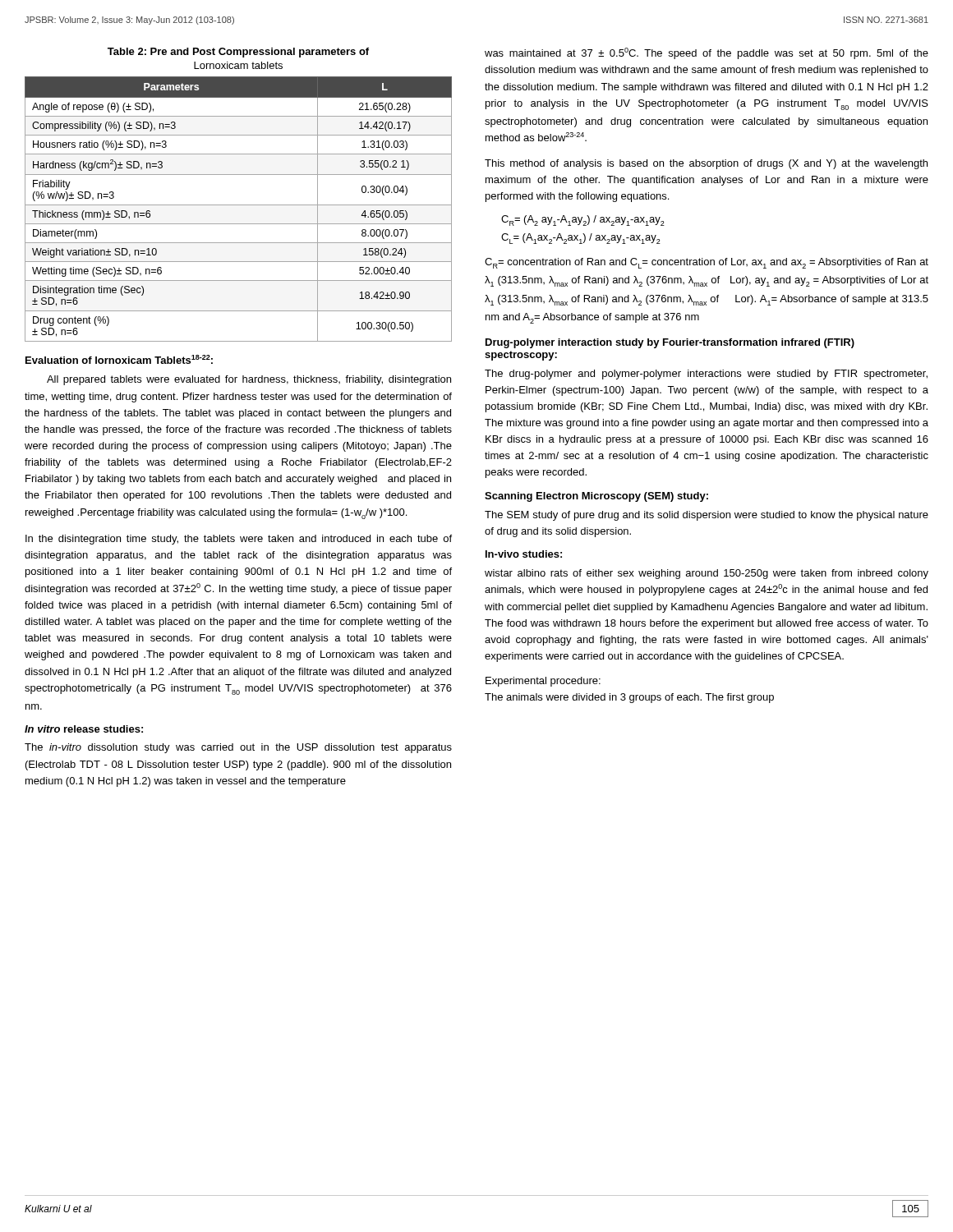The image size is (953, 1232).
Task: Click on the text block starting "In-vivo studies:"
Action: coord(524,554)
